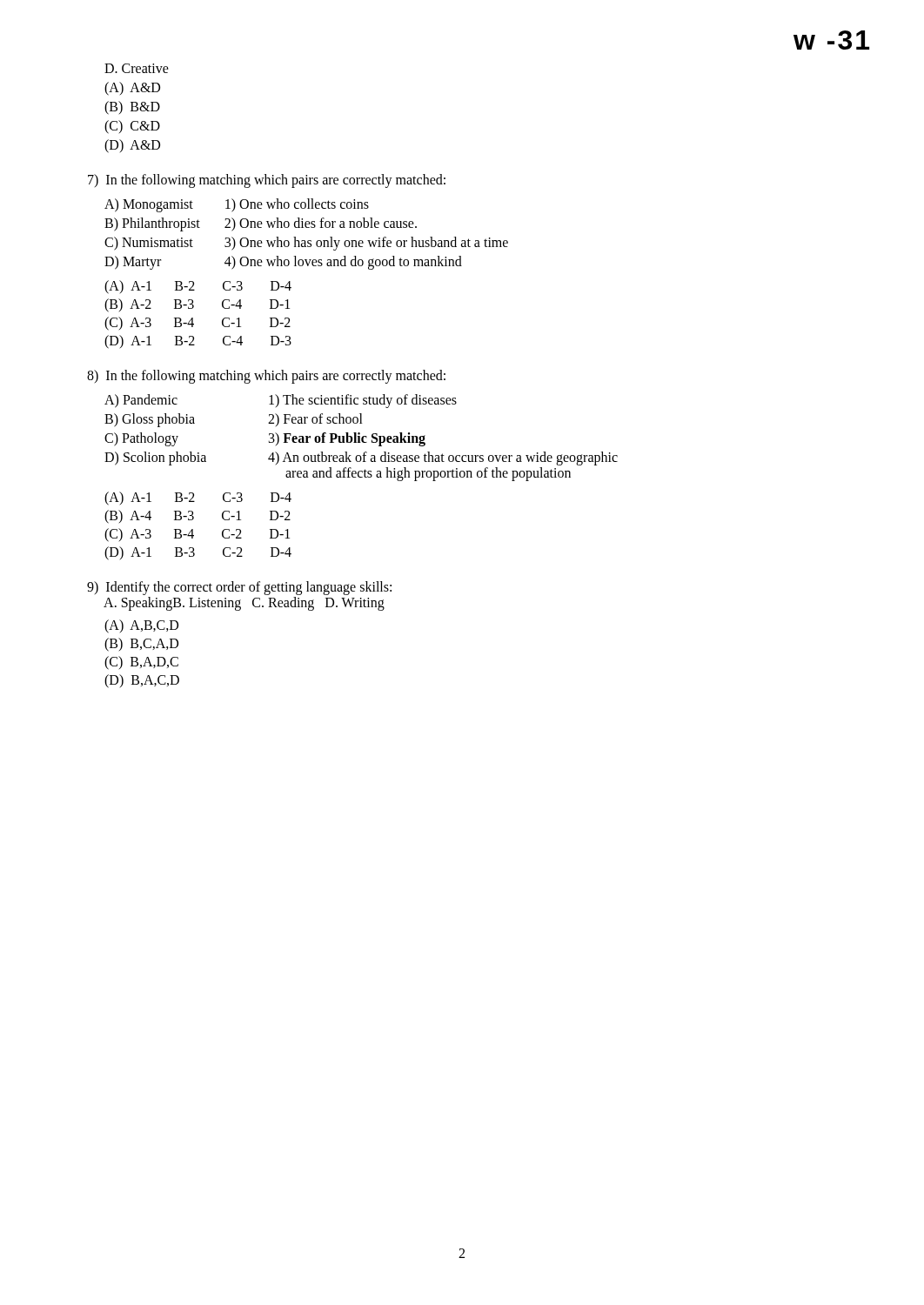The width and height of the screenshot is (924, 1305).
Task: Locate the text "(D) A-1B-2C-4D-3"
Action: click(211, 341)
